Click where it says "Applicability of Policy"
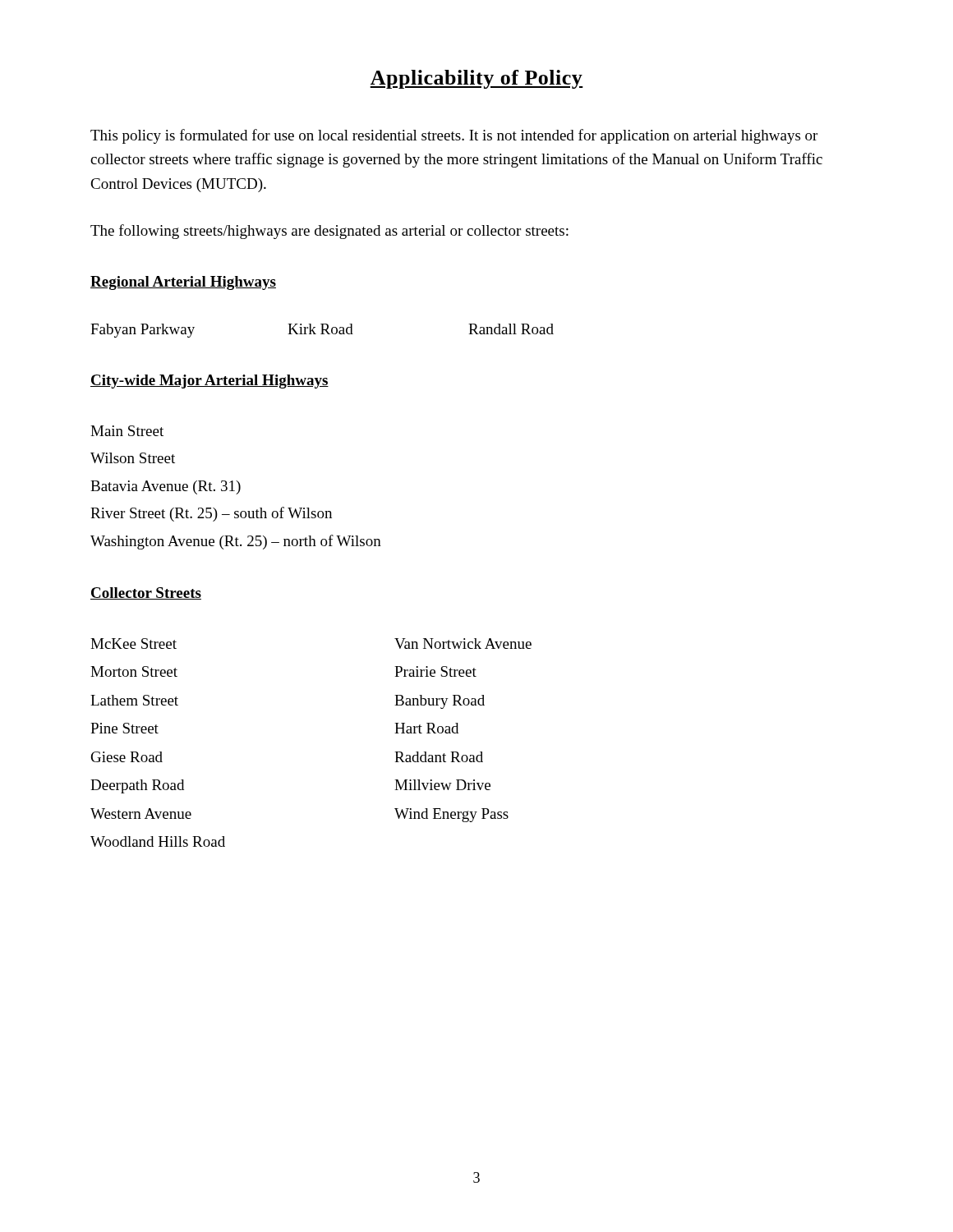The width and height of the screenshot is (953, 1232). tap(476, 78)
